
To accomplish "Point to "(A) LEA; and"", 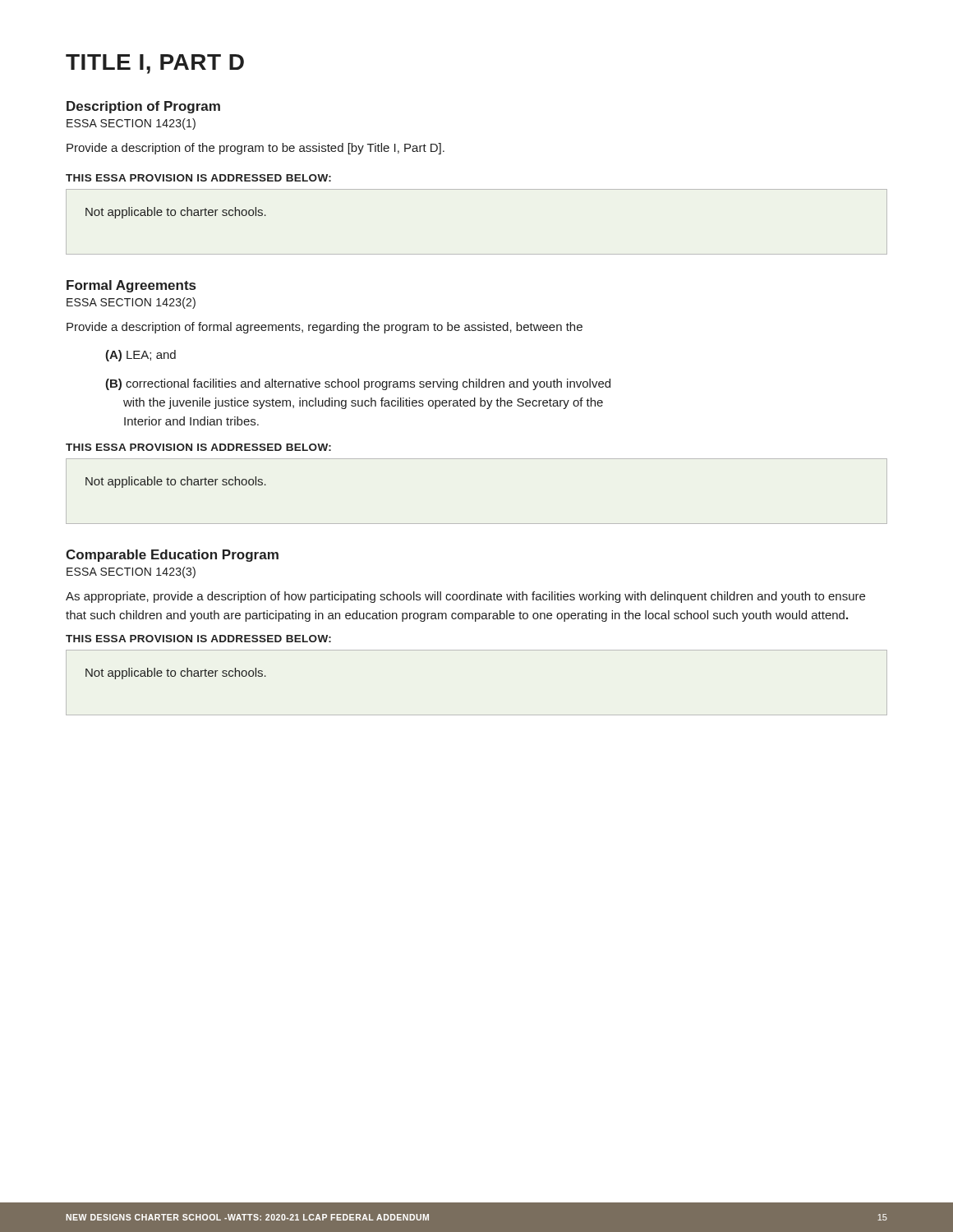I will point(141,354).
